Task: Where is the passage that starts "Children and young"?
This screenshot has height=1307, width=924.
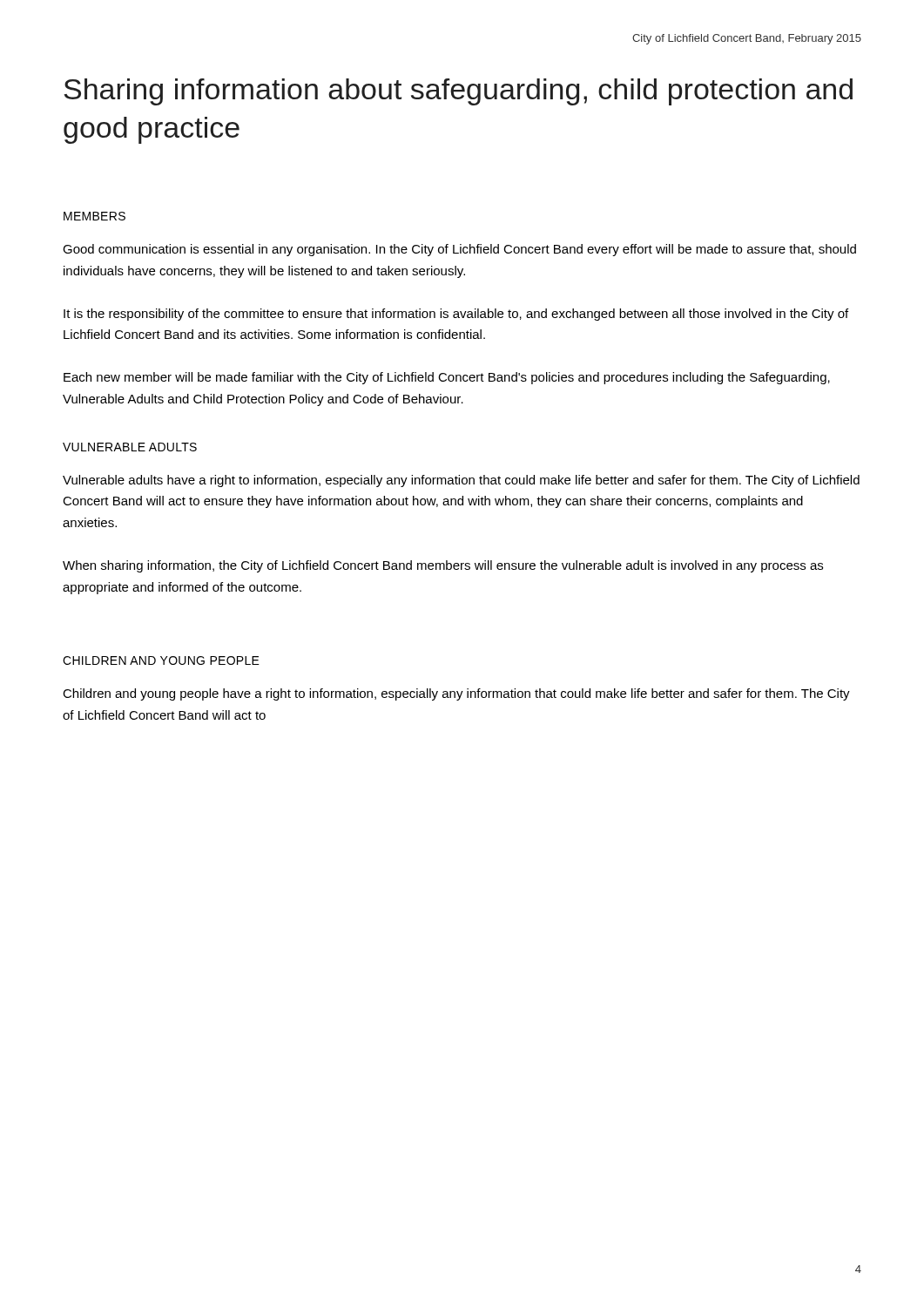Action: click(456, 704)
